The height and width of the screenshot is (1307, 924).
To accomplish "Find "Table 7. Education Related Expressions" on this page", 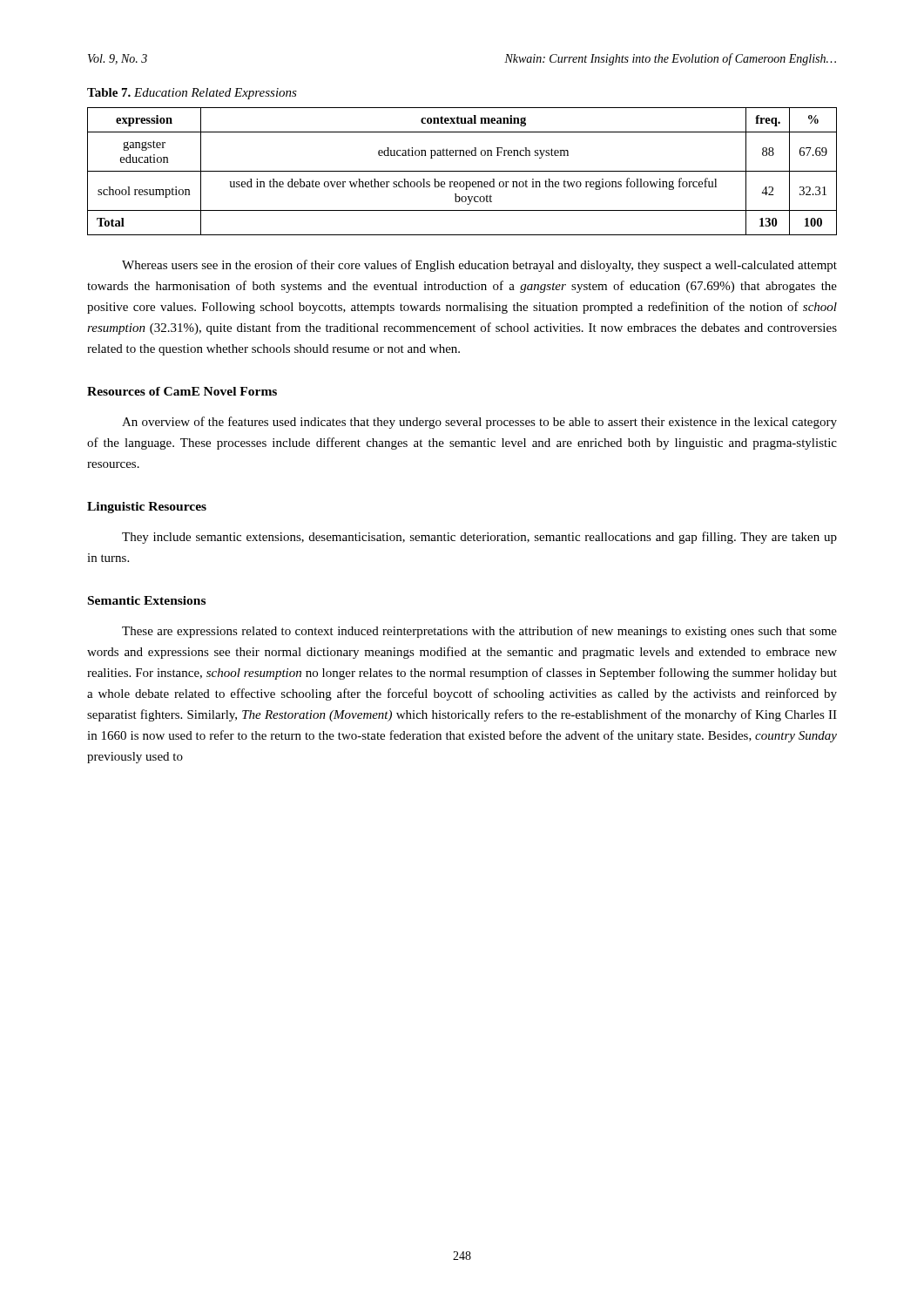I will (x=192, y=92).
